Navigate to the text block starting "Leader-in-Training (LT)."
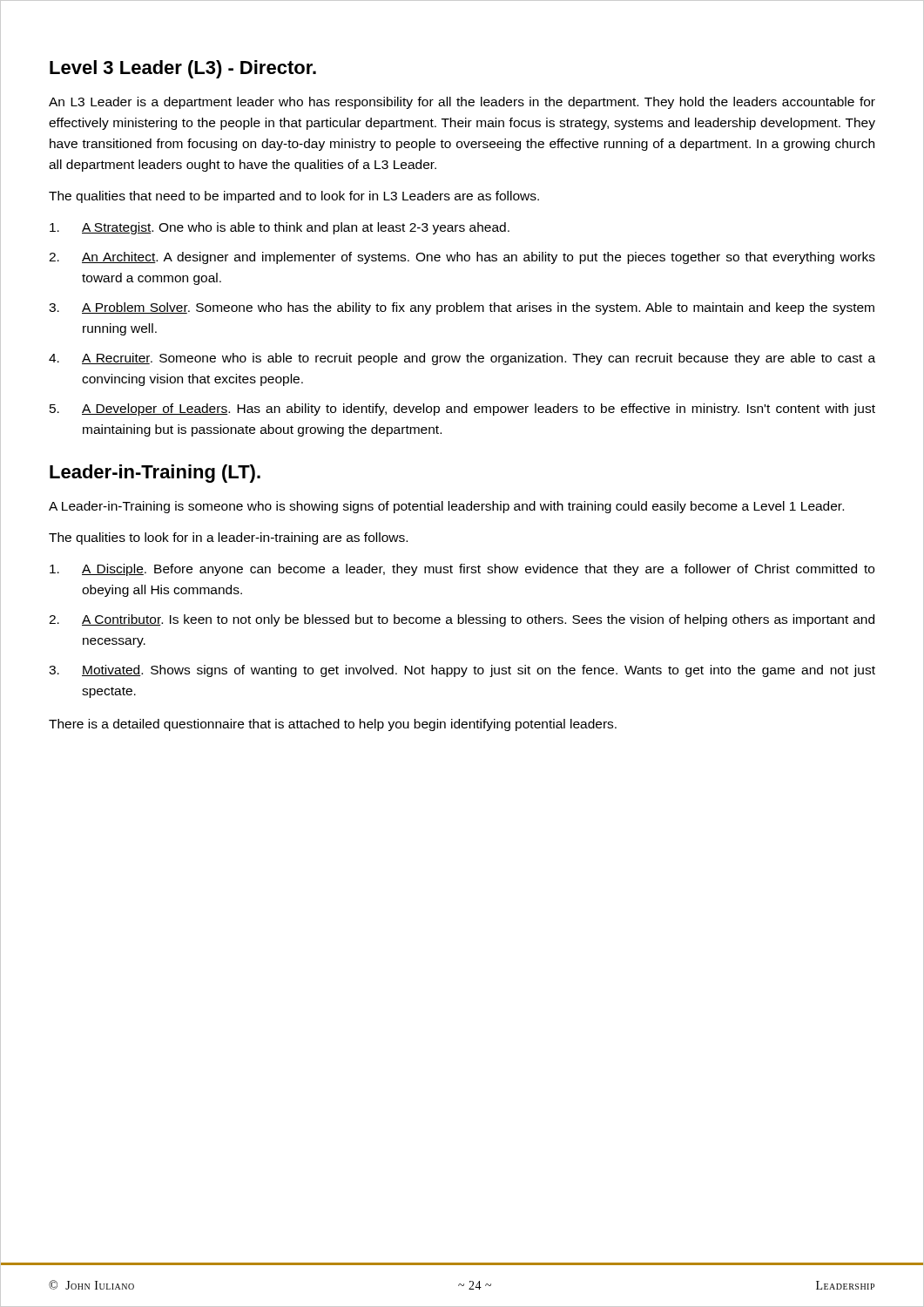This screenshot has height=1307, width=924. (x=155, y=472)
